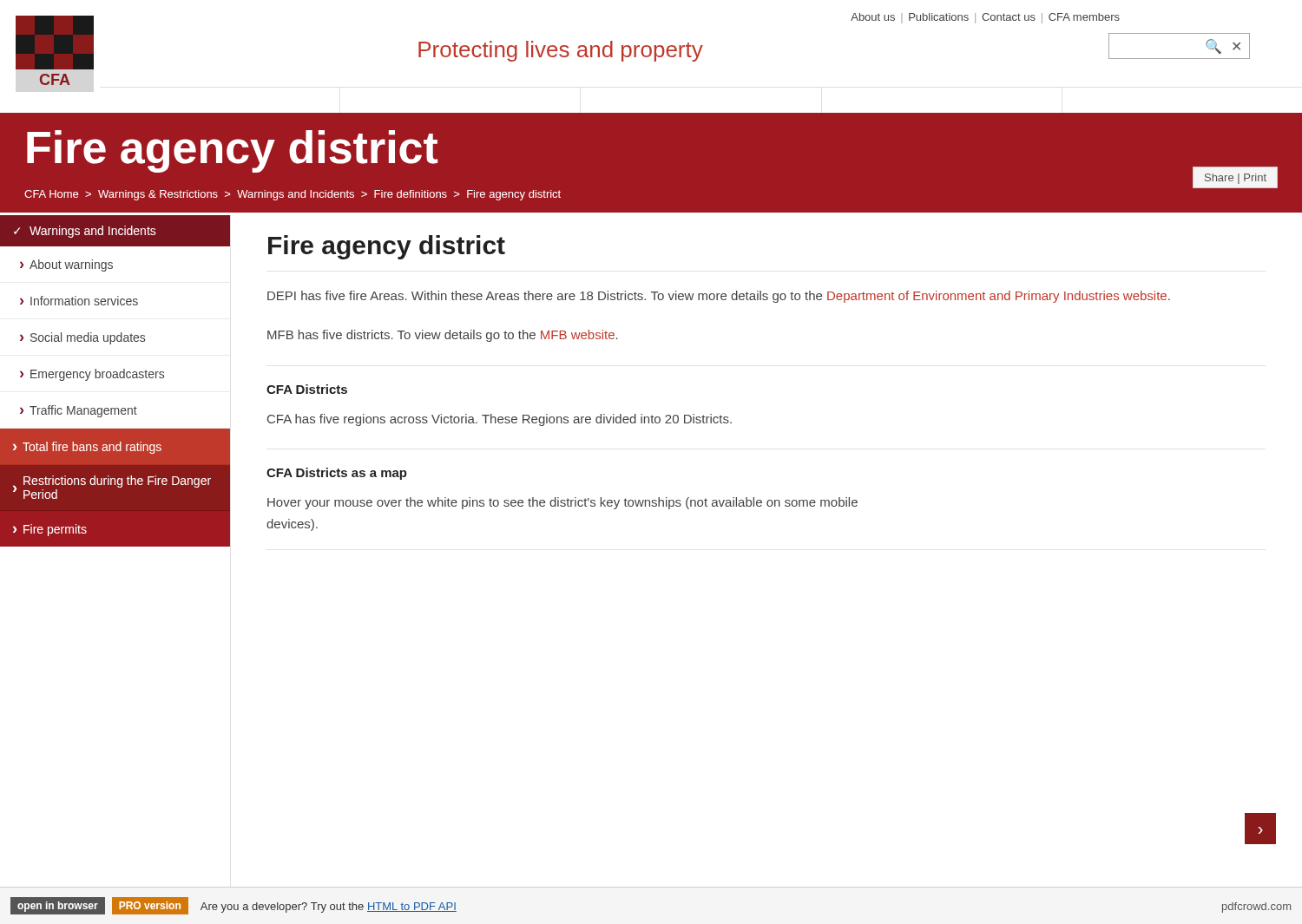Select the list item containing "› Fire permits"
Viewport: 1302px width, 924px height.
point(49,529)
